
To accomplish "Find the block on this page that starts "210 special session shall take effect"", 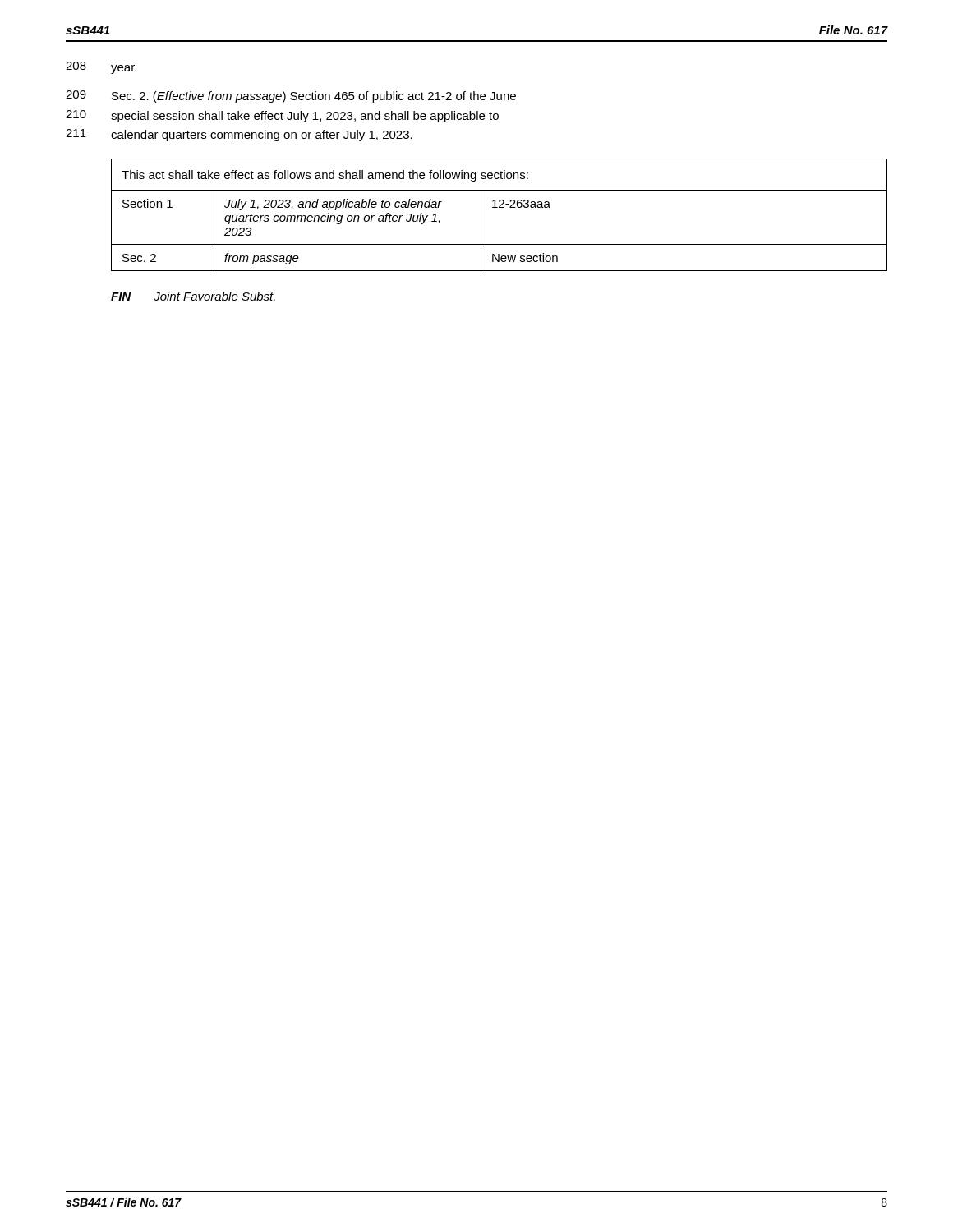I will (x=476, y=115).
